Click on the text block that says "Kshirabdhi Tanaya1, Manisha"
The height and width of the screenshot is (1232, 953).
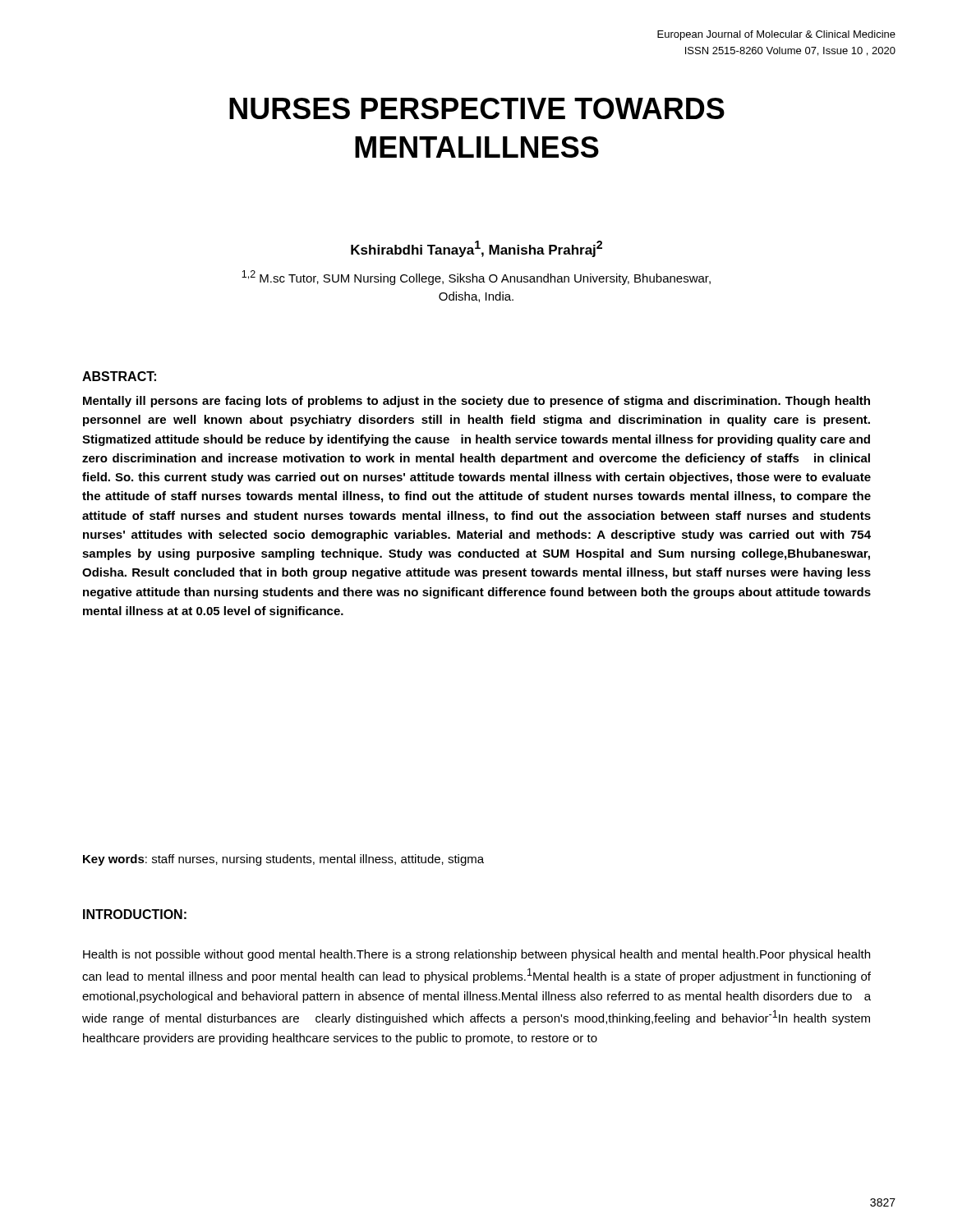(476, 248)
